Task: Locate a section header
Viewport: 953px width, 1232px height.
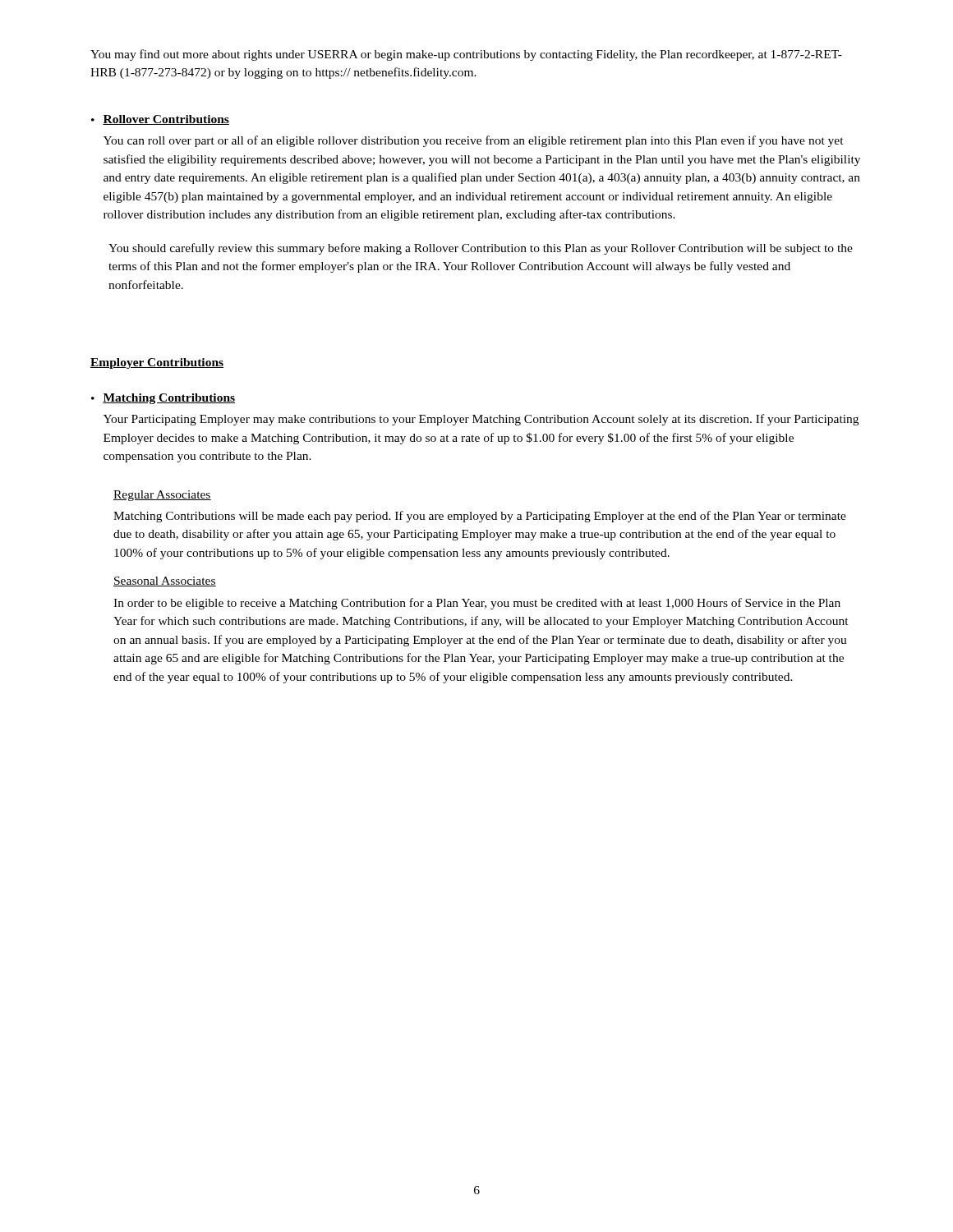Action: point(157,363)
